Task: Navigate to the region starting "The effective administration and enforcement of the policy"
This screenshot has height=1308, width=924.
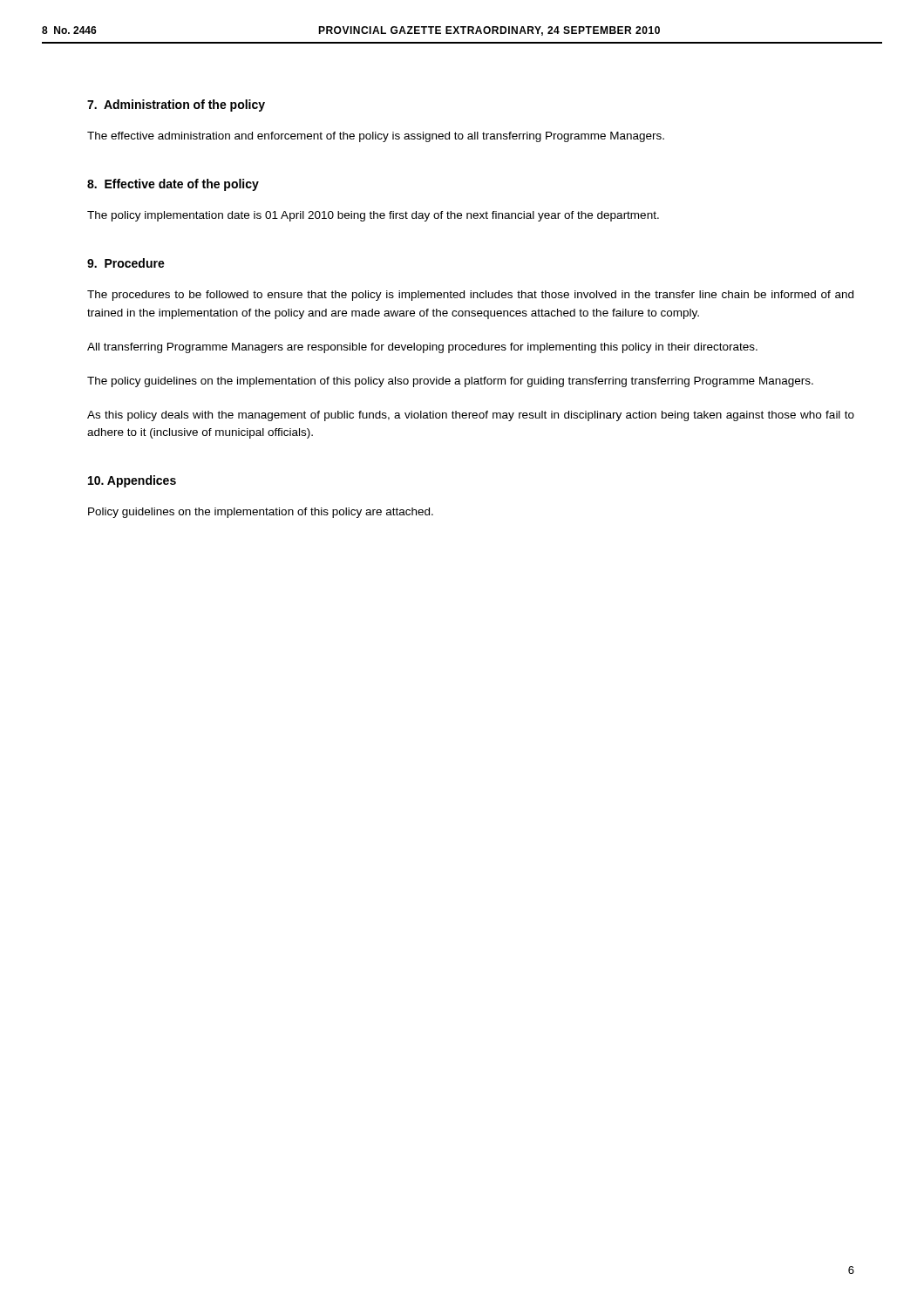Action: point(376,136)
